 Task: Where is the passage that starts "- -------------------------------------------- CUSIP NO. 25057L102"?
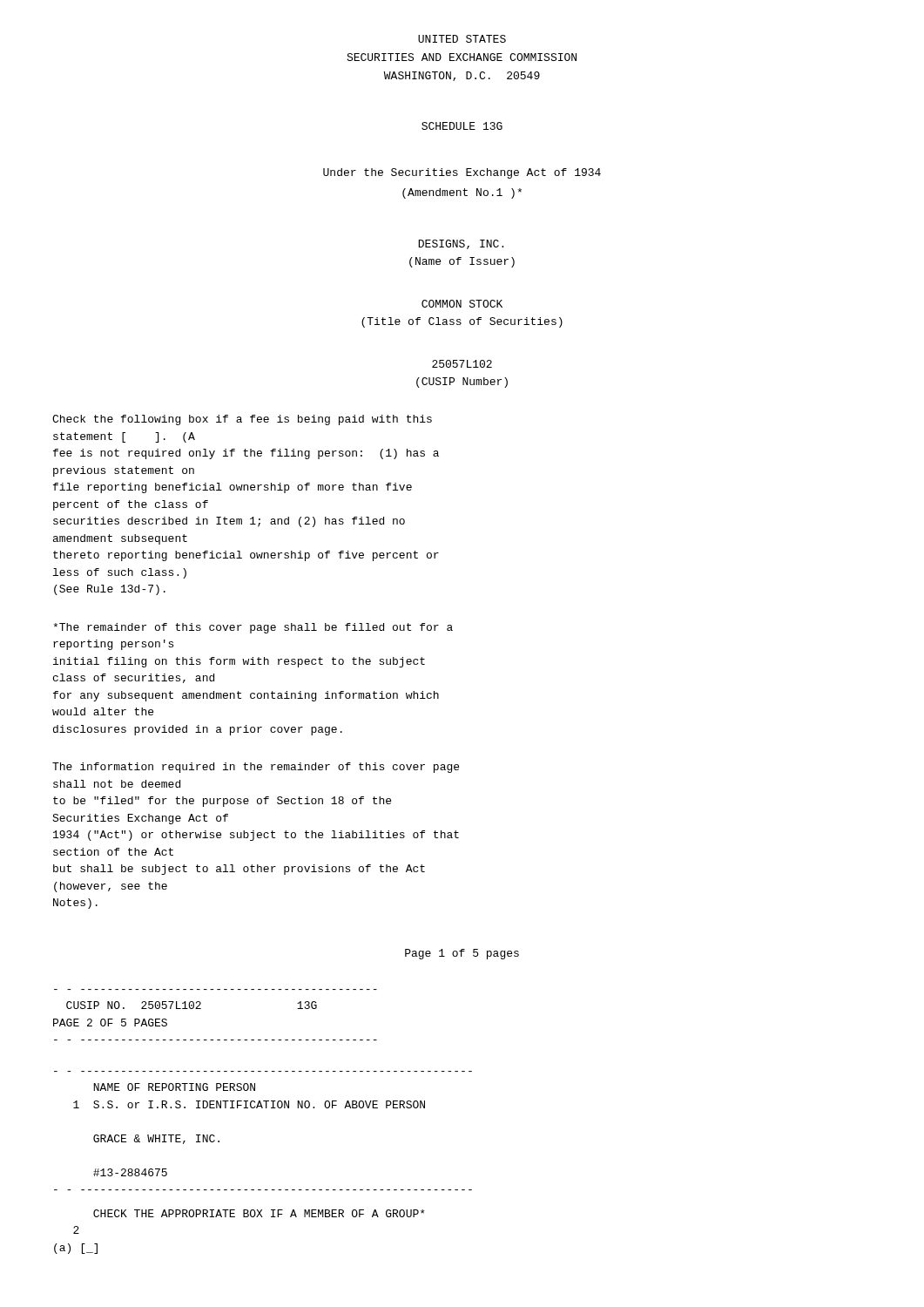tap(192, 1005)
